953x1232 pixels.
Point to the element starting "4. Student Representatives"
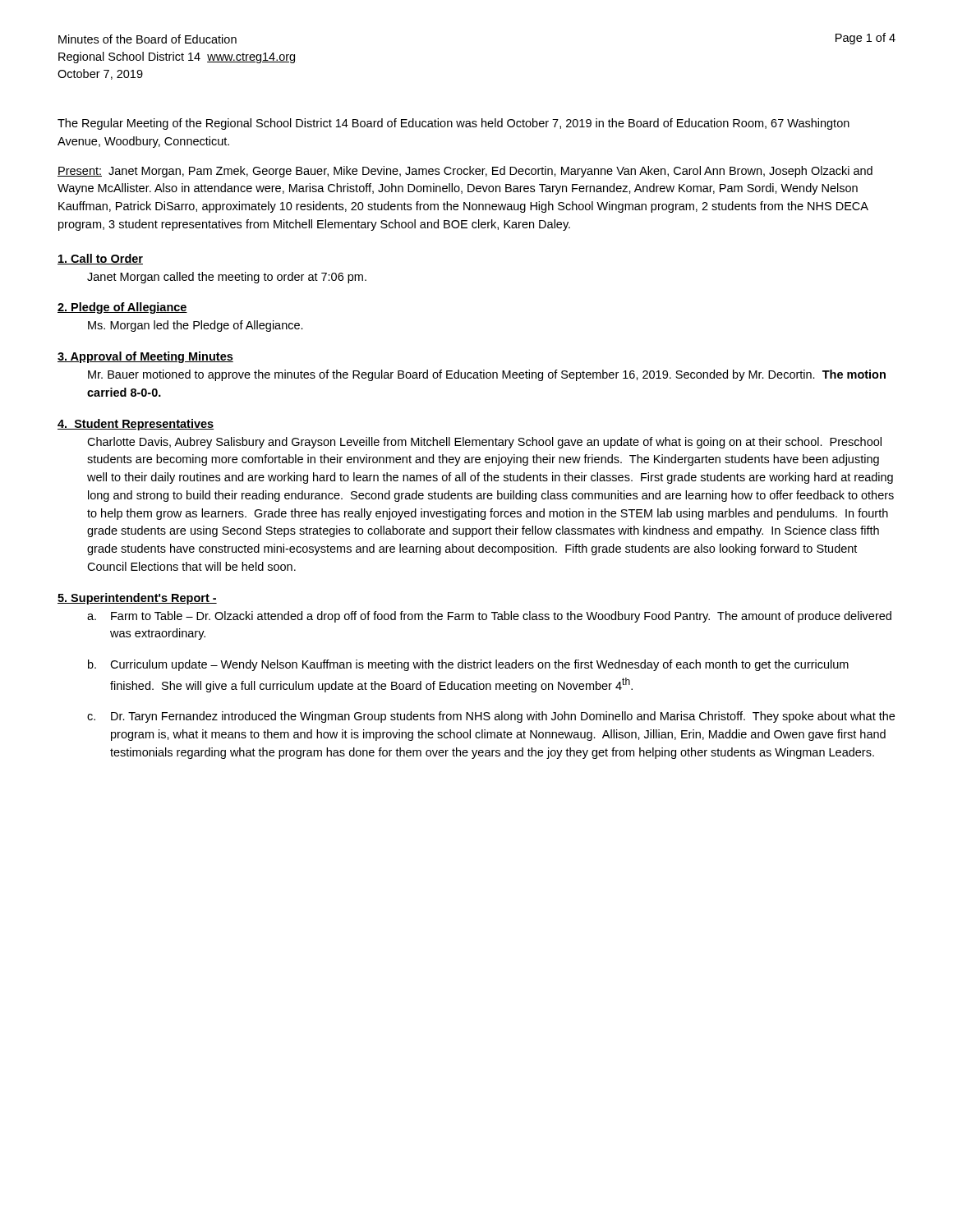coord(136,423)
